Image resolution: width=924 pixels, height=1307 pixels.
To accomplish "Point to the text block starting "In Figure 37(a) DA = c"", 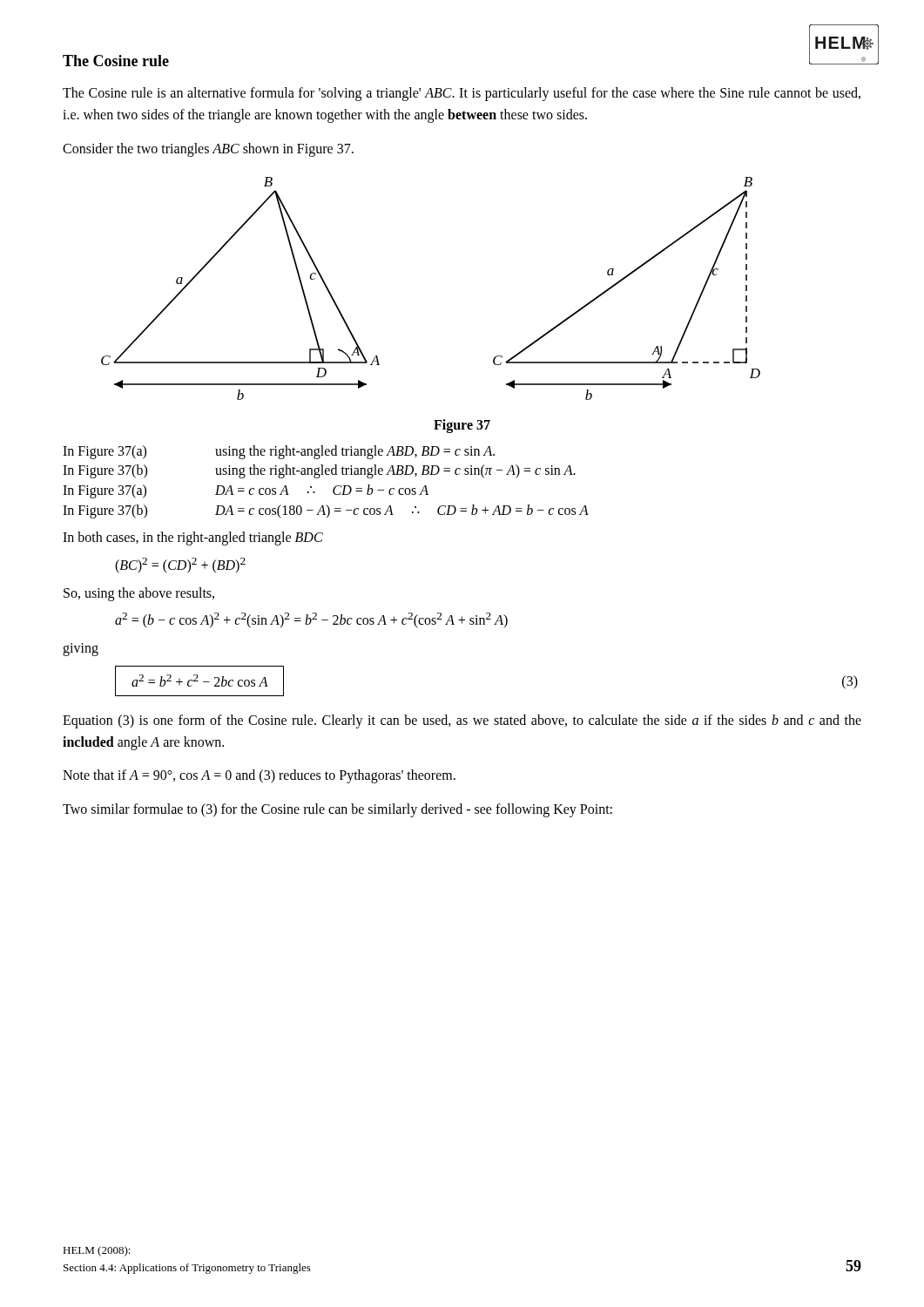I will (246, 491).
